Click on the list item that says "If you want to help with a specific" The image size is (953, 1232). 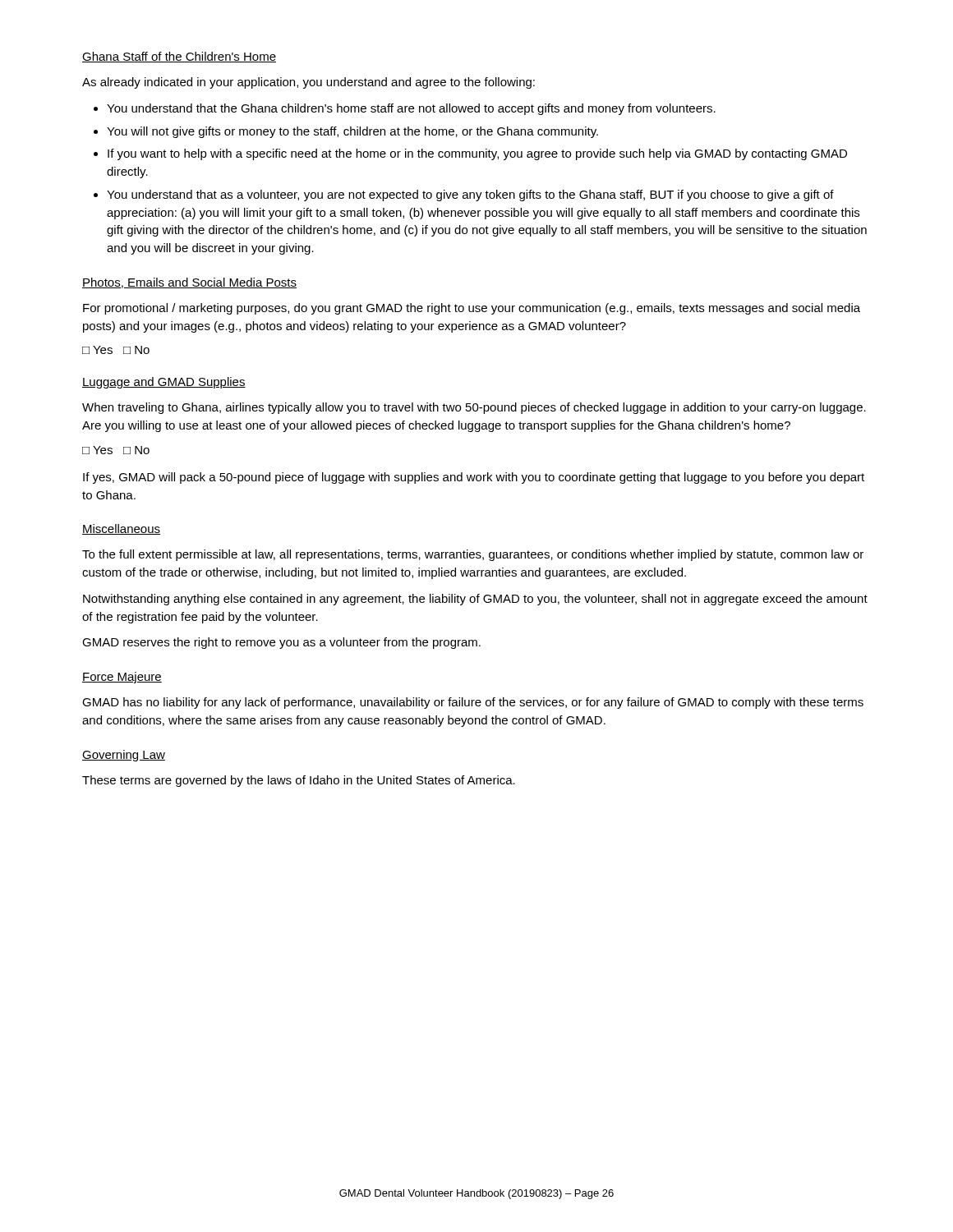477,162
